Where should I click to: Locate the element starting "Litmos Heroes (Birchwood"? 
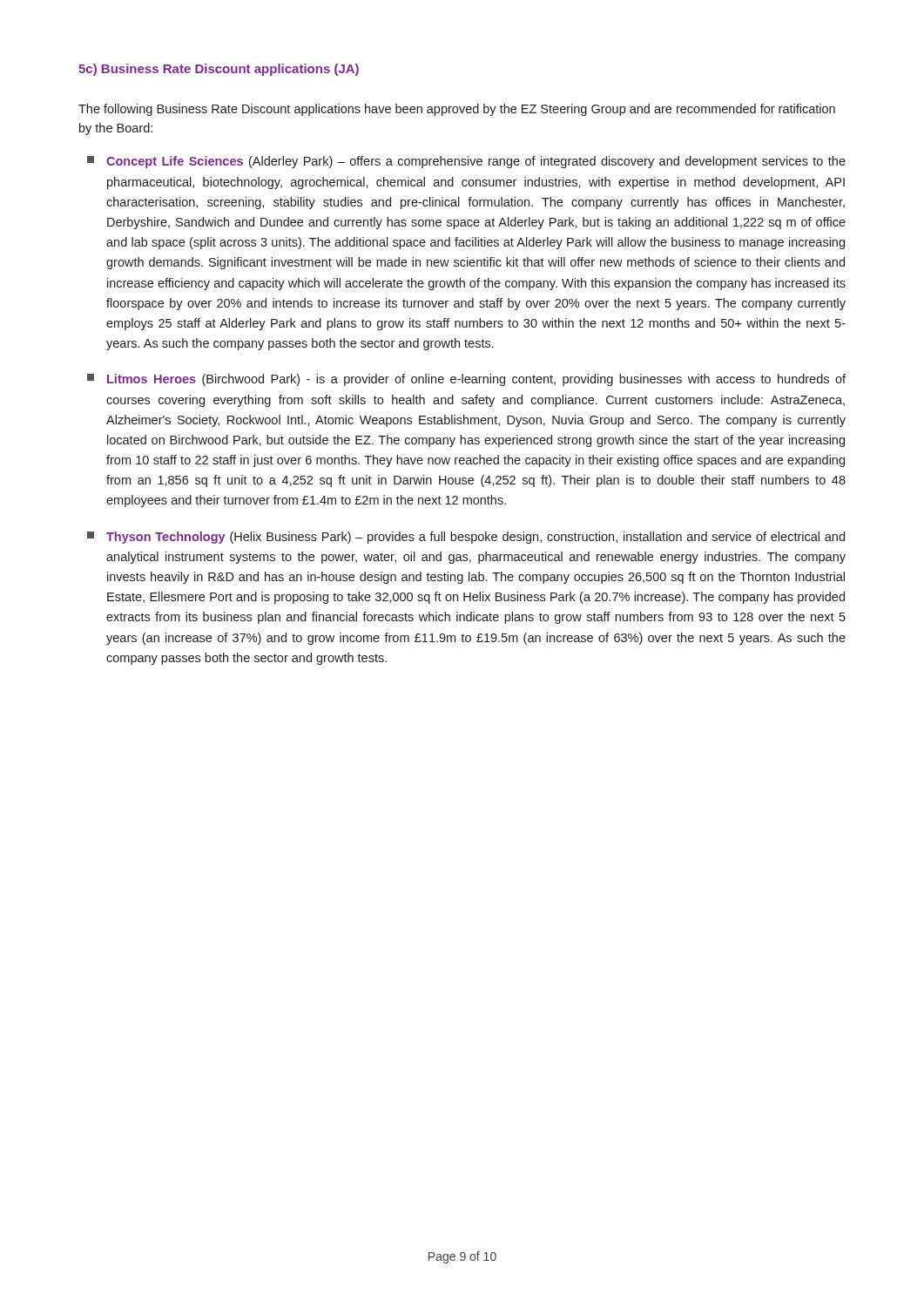pos(466,440)
